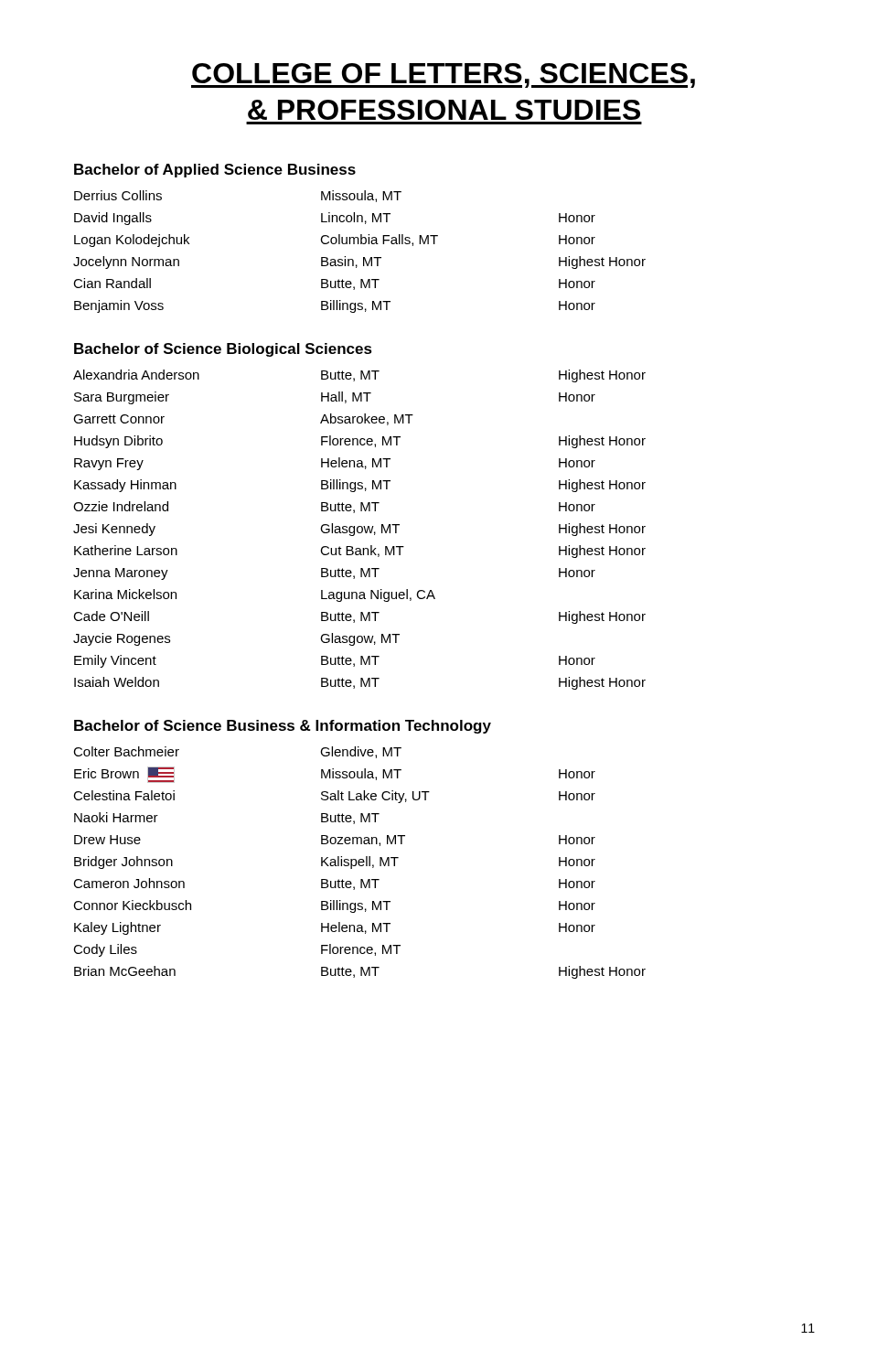Viewport: 888px width, 1372px height.
Task: Point to the element starting "Connor Kieckbusch Billings, MT Honor"
Action: click(334, 906)
